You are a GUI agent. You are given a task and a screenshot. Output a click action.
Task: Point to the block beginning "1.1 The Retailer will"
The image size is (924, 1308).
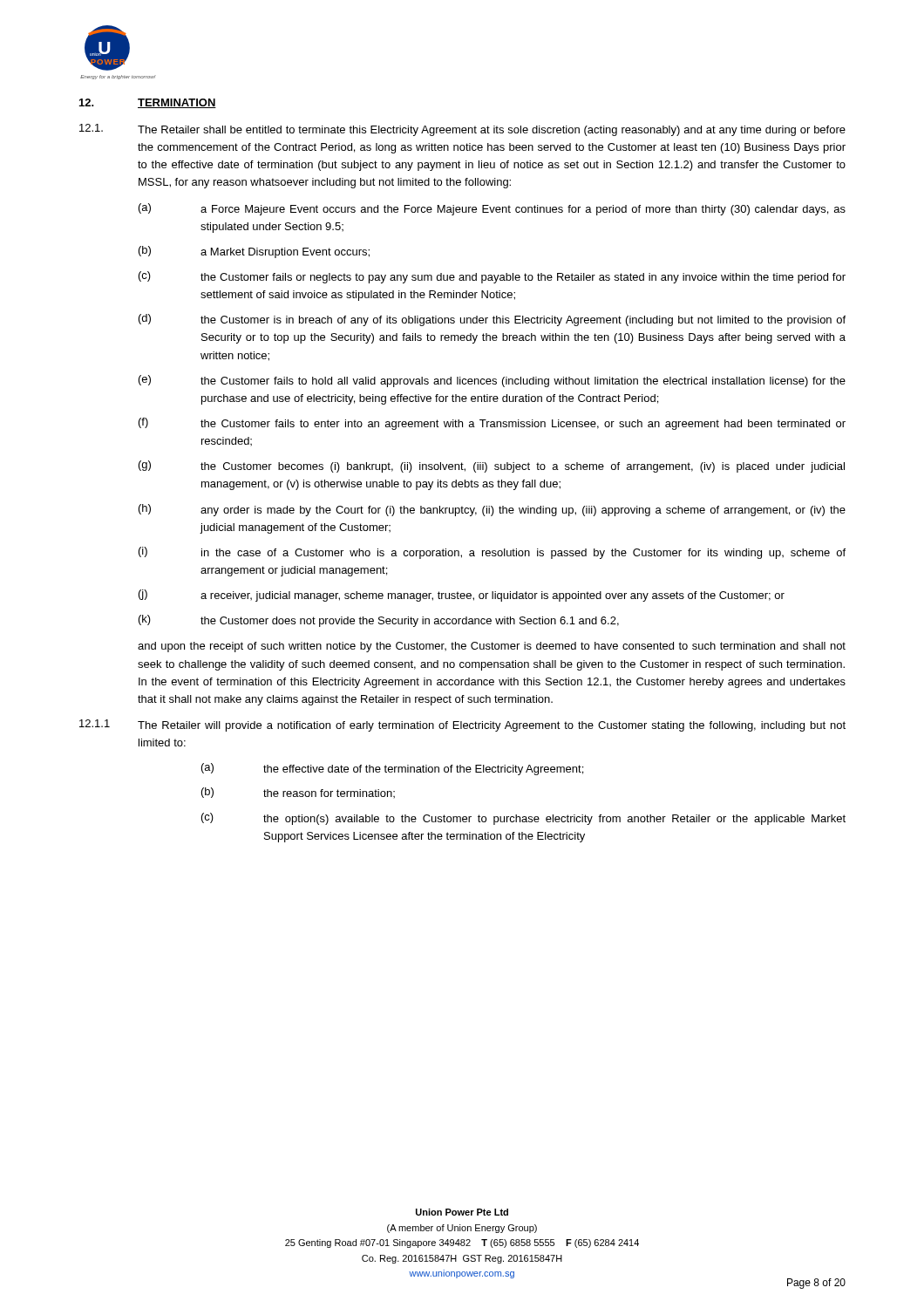pos(462,734)
